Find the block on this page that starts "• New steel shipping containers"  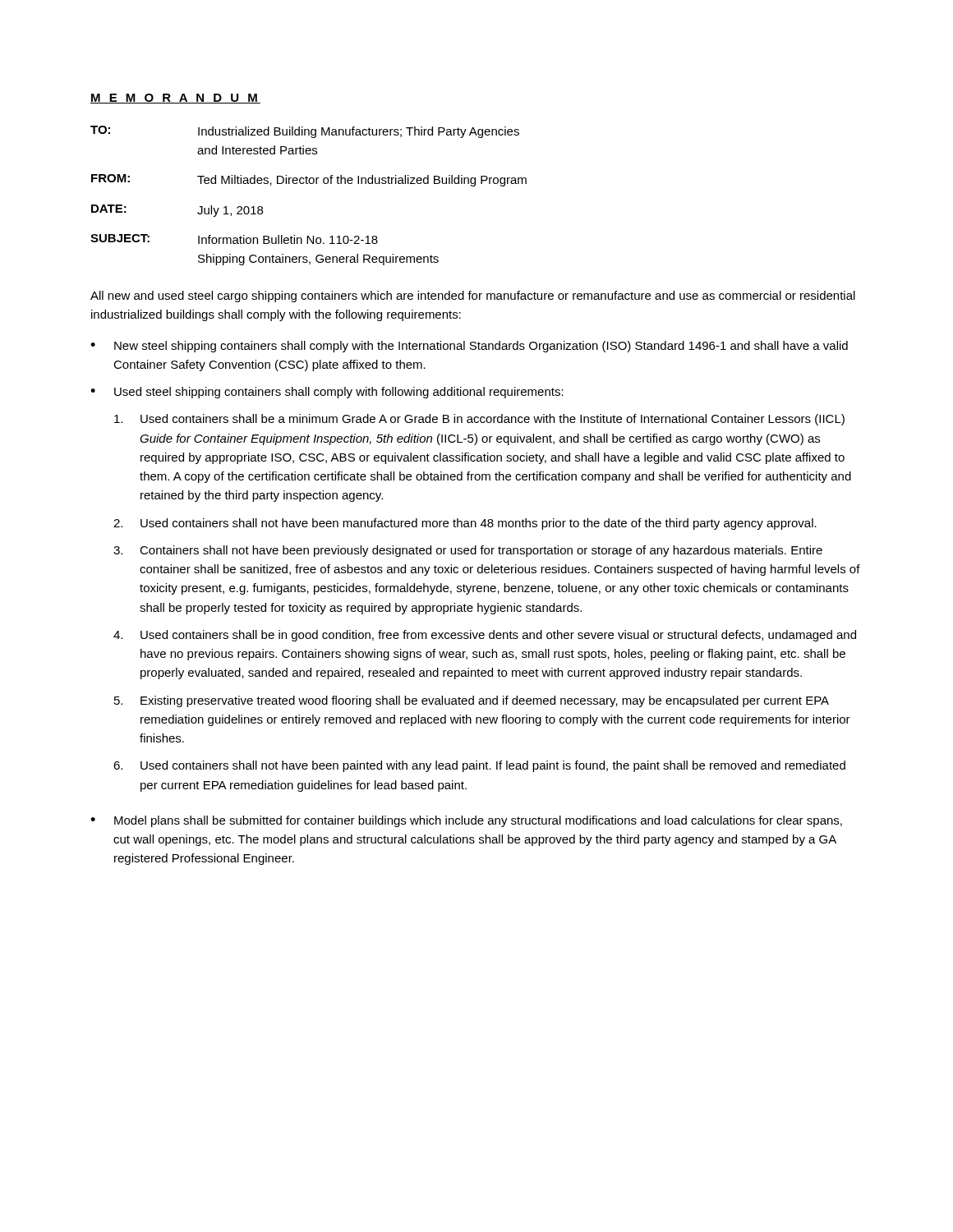[x=476, y=355]
